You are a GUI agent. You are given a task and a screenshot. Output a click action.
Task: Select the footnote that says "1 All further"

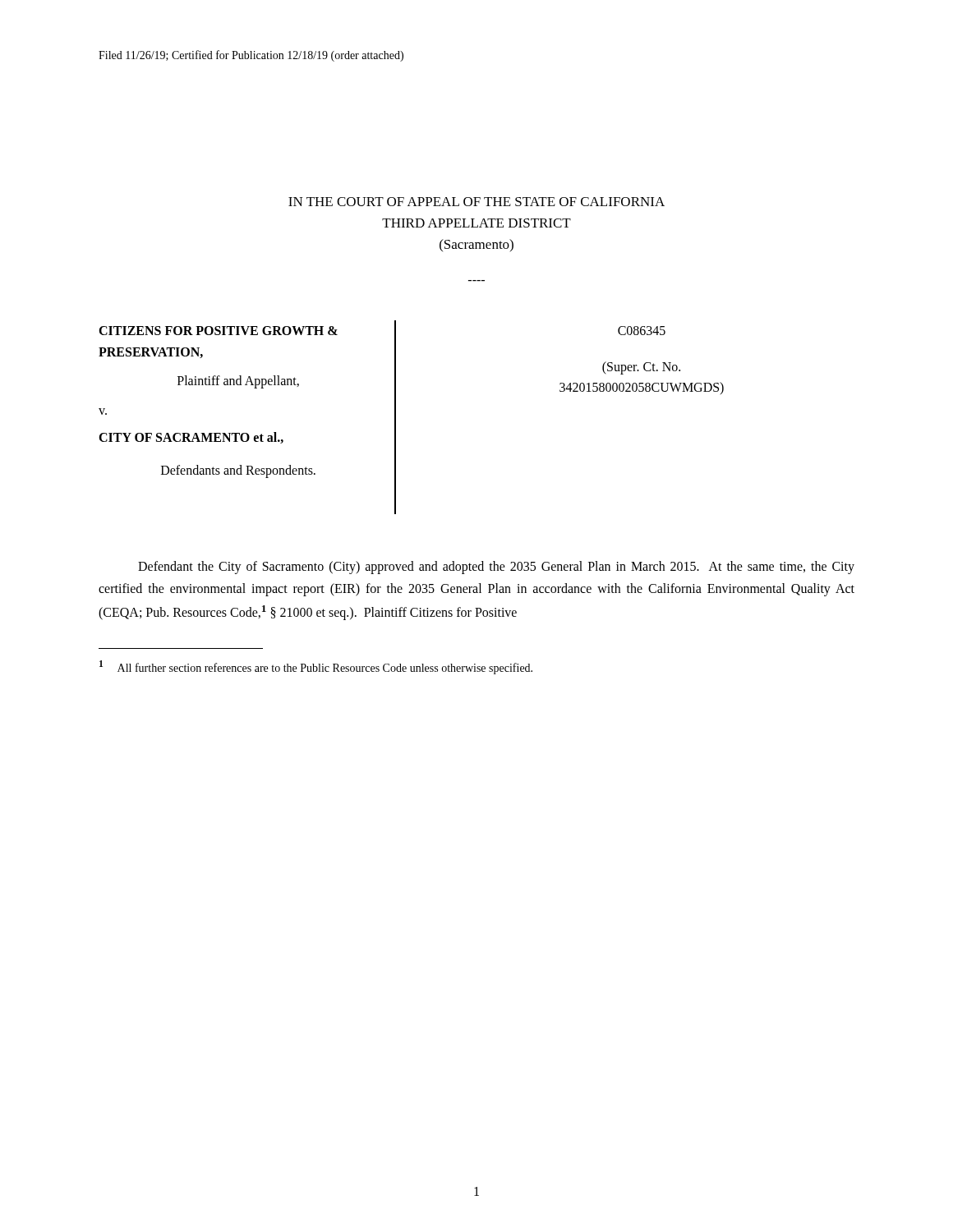click(x=316, y=667)
